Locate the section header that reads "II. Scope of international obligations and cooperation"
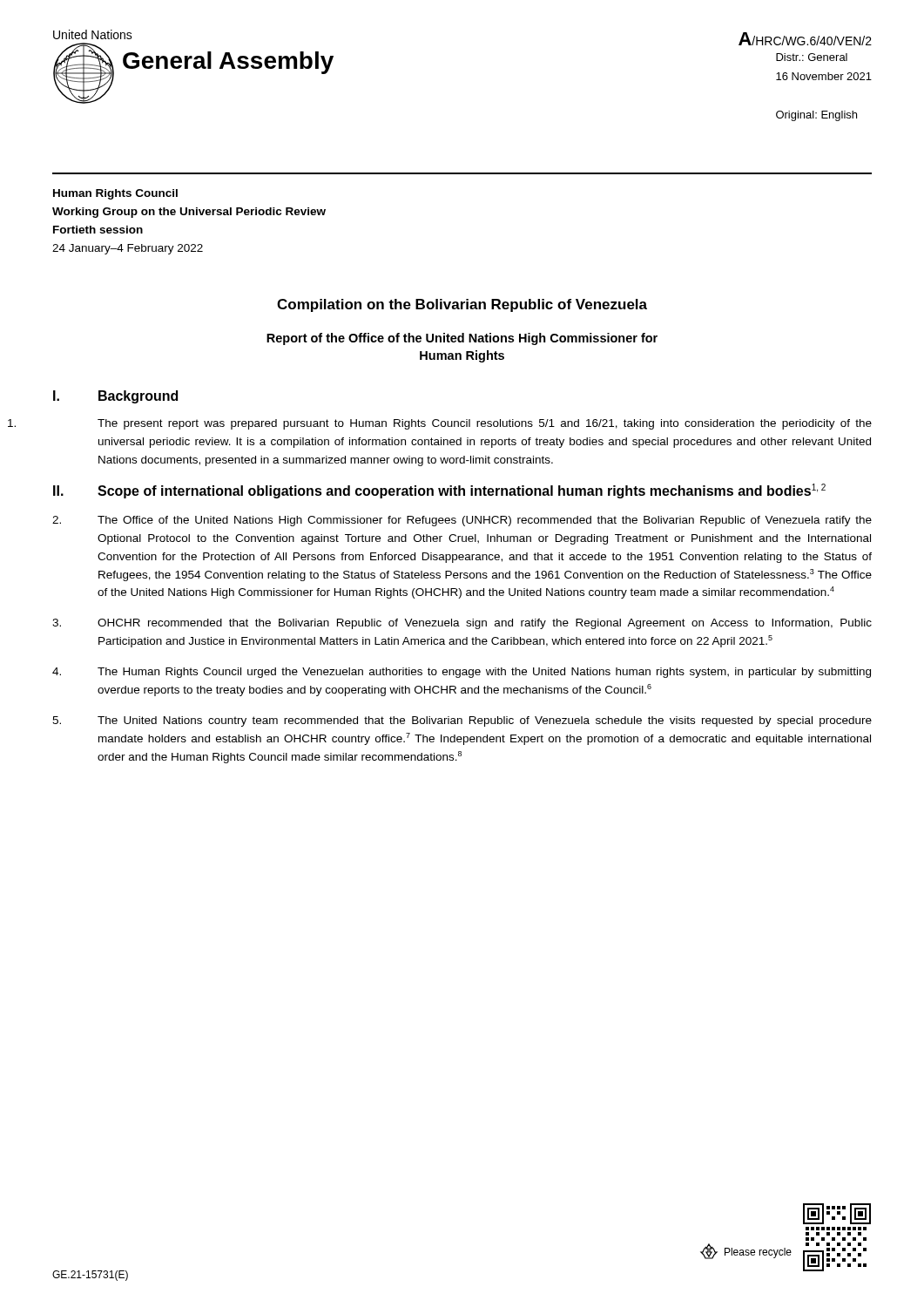Image resolution: width=924 pixels, height=1307 pixels. (x=439, y=491)
